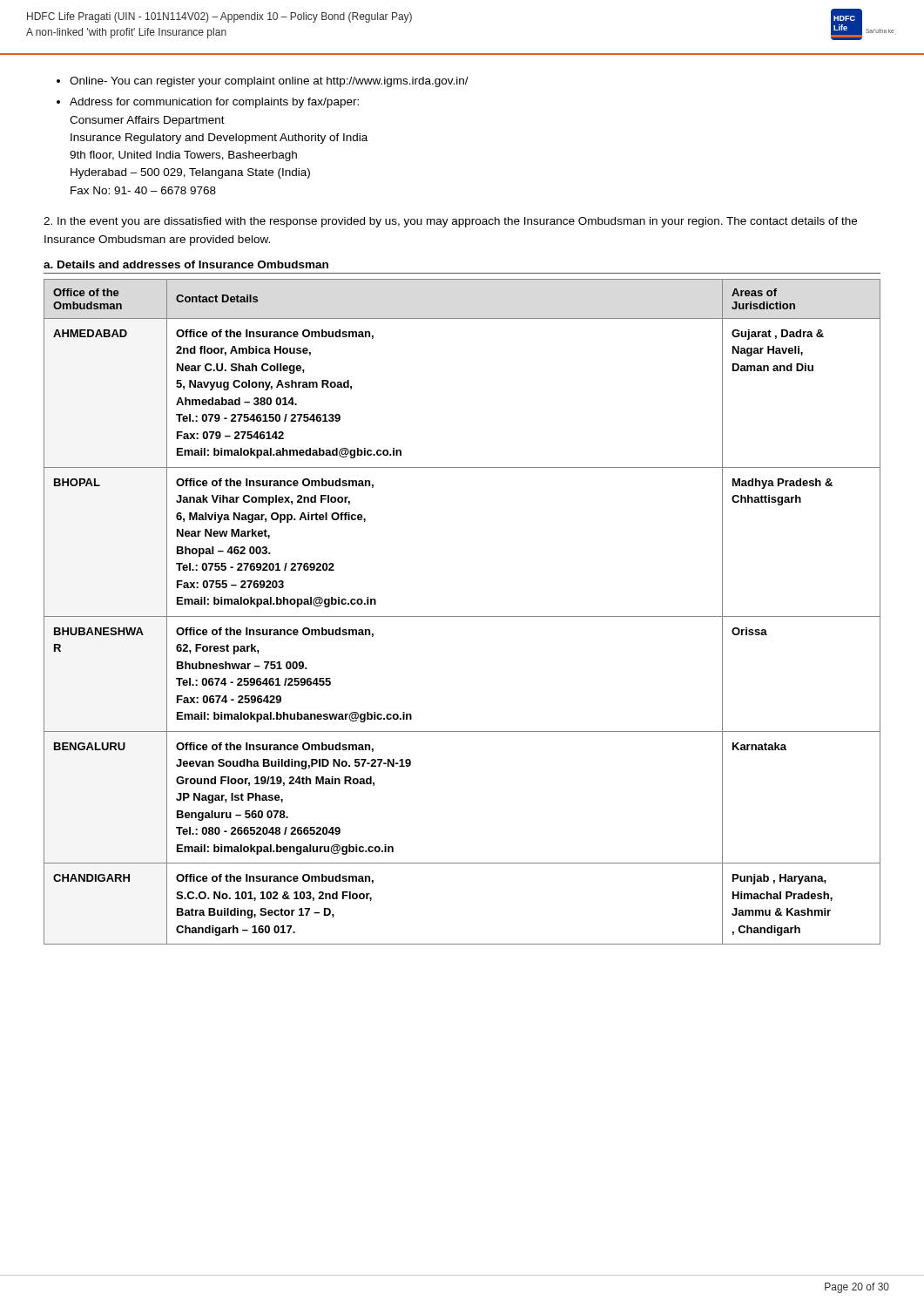Viewport: 924px width, 1307px height.
Task: Find the text starting "Online- You can register your complaint online at"
Action: tap(269, 81)
